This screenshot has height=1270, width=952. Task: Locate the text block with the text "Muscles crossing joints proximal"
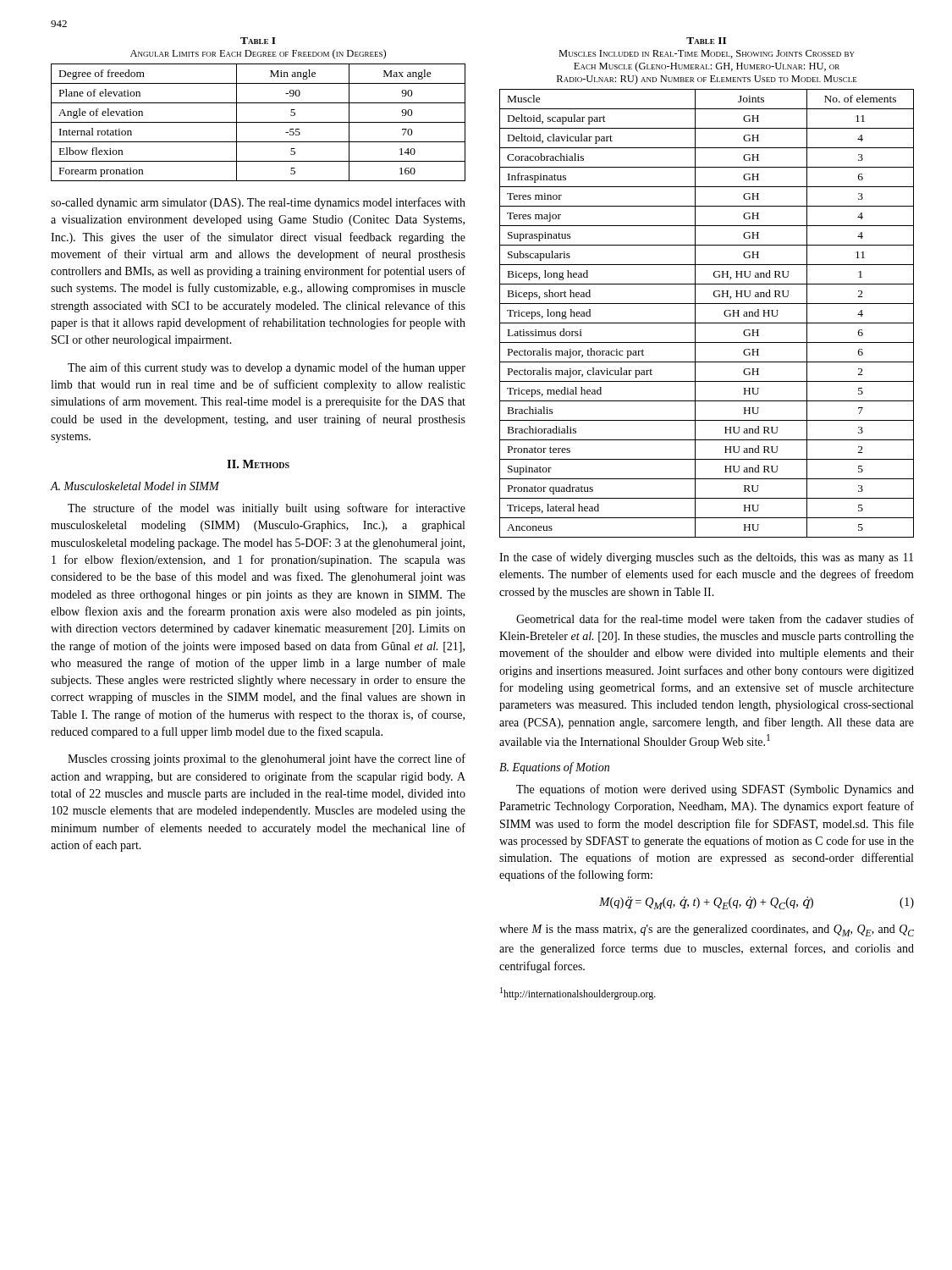258,802
